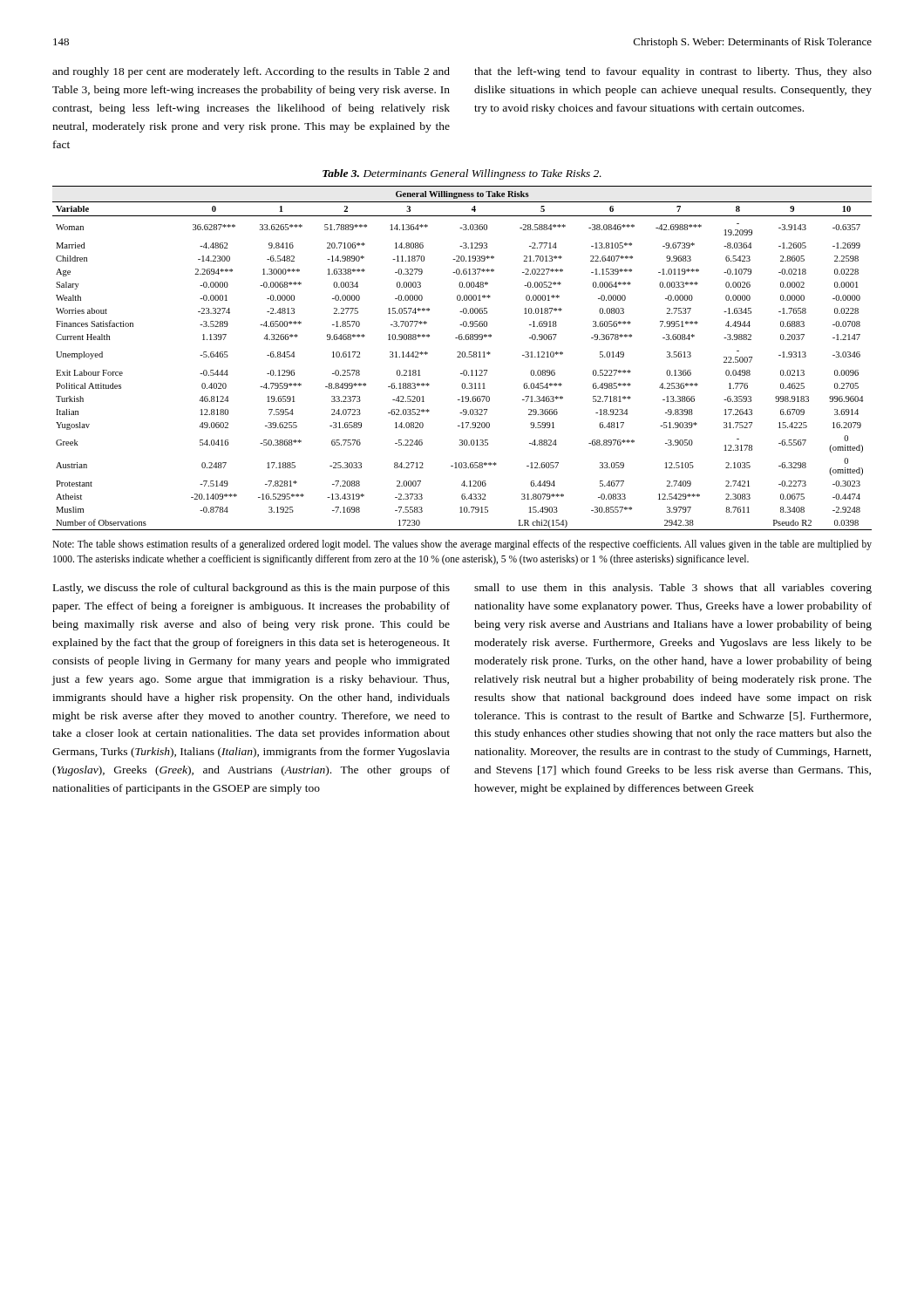924x1308 pixels.
Task: Locate the caption that opens with "Table 3. Determinants General Willingness"
Action: (462, 173)
